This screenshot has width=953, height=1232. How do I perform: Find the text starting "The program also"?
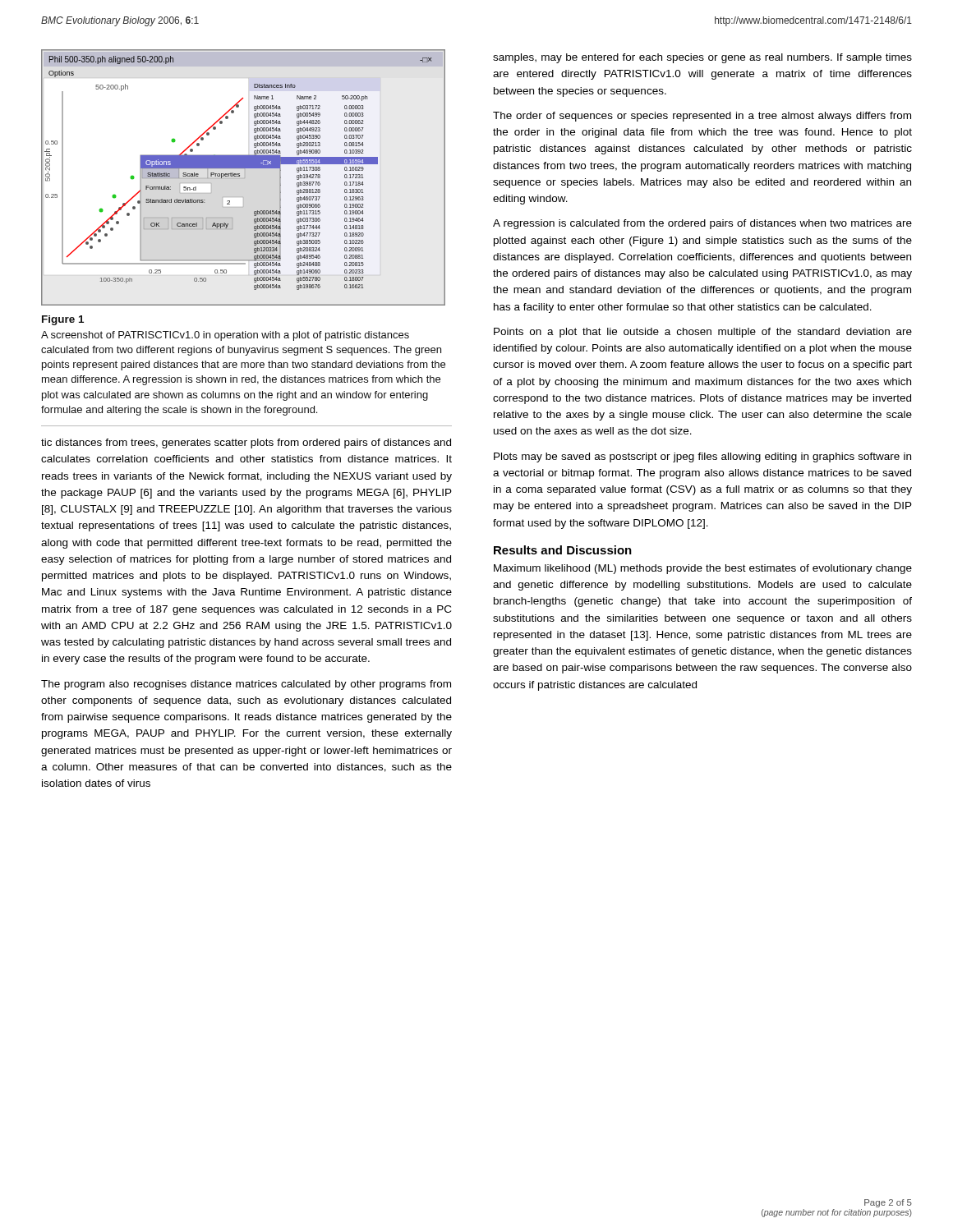coord(246,733)
